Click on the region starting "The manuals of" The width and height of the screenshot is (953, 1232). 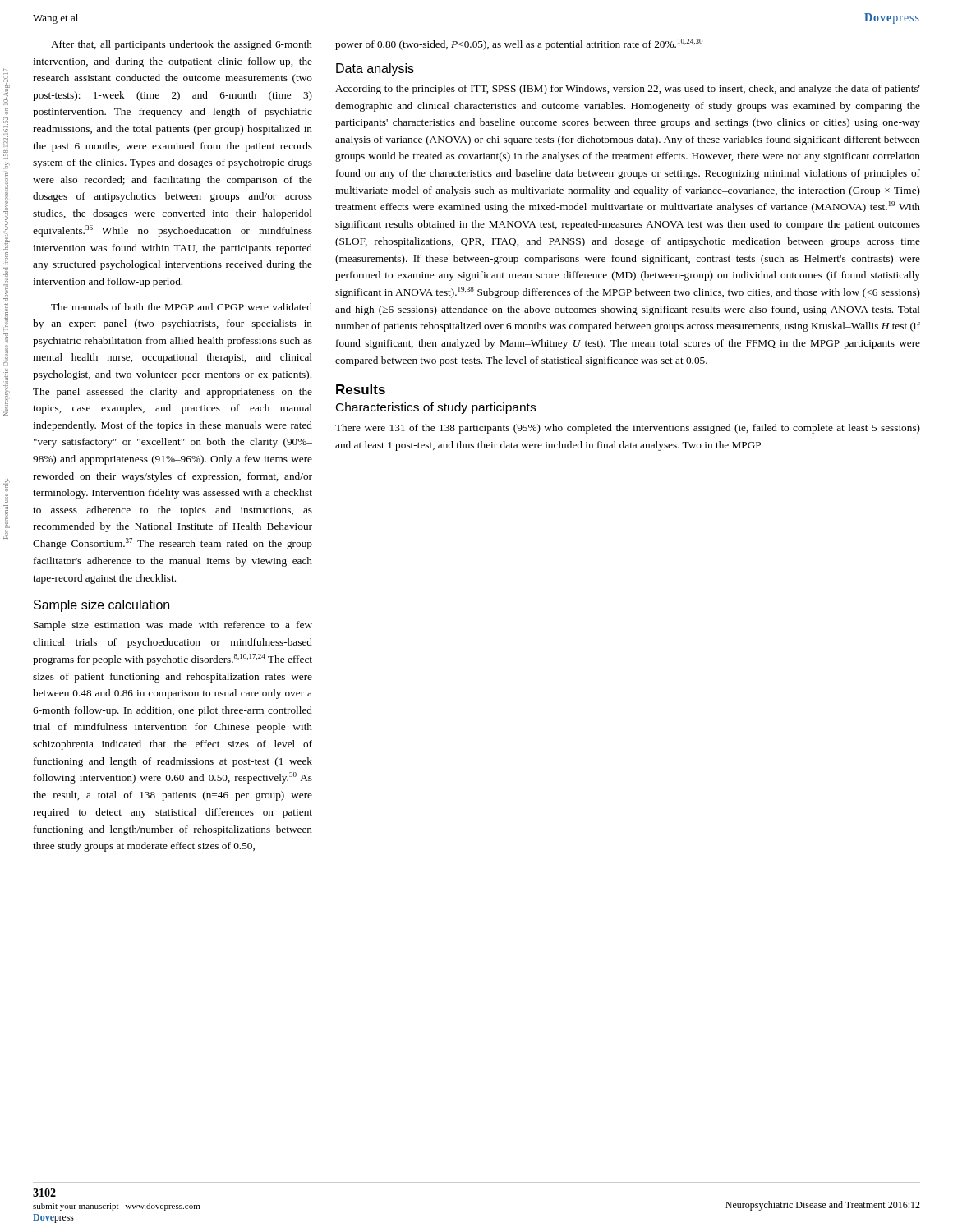pyautogui.click(x=173, y=443)
